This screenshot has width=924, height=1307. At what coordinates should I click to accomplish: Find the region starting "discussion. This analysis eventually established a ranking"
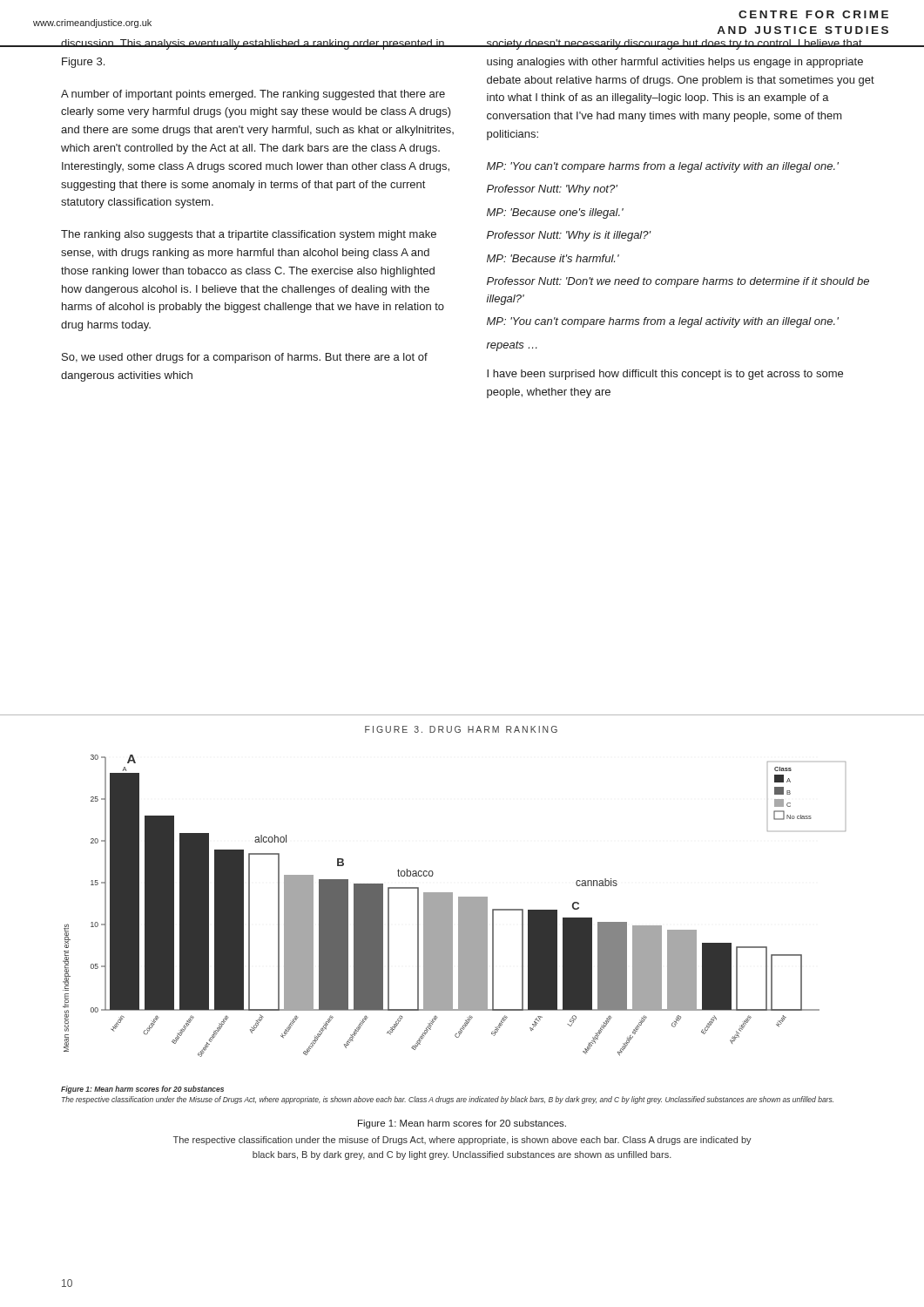click(258, 44)
